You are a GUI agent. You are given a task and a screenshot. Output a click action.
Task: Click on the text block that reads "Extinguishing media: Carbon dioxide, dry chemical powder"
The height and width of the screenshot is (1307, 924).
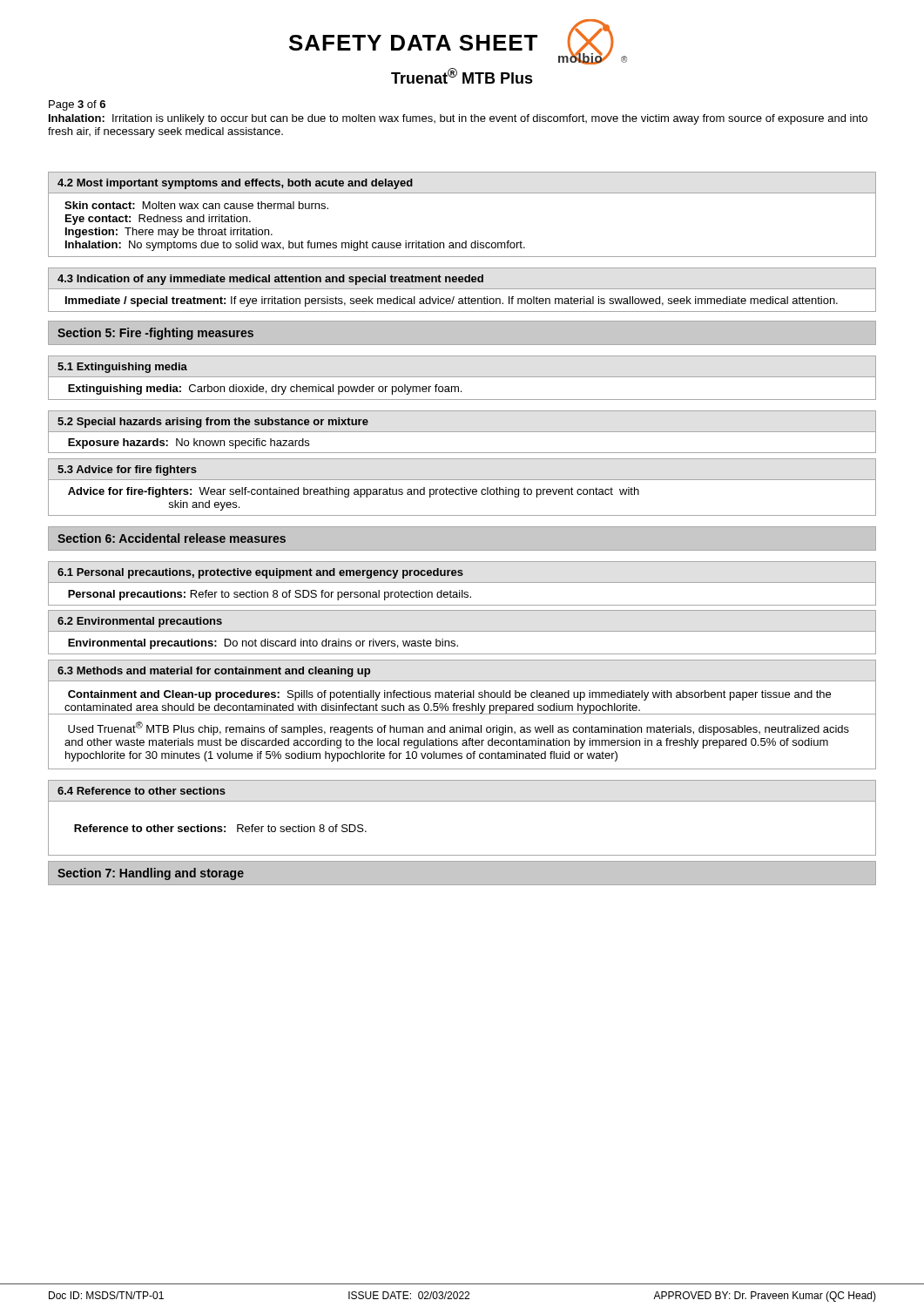[264, 388]
